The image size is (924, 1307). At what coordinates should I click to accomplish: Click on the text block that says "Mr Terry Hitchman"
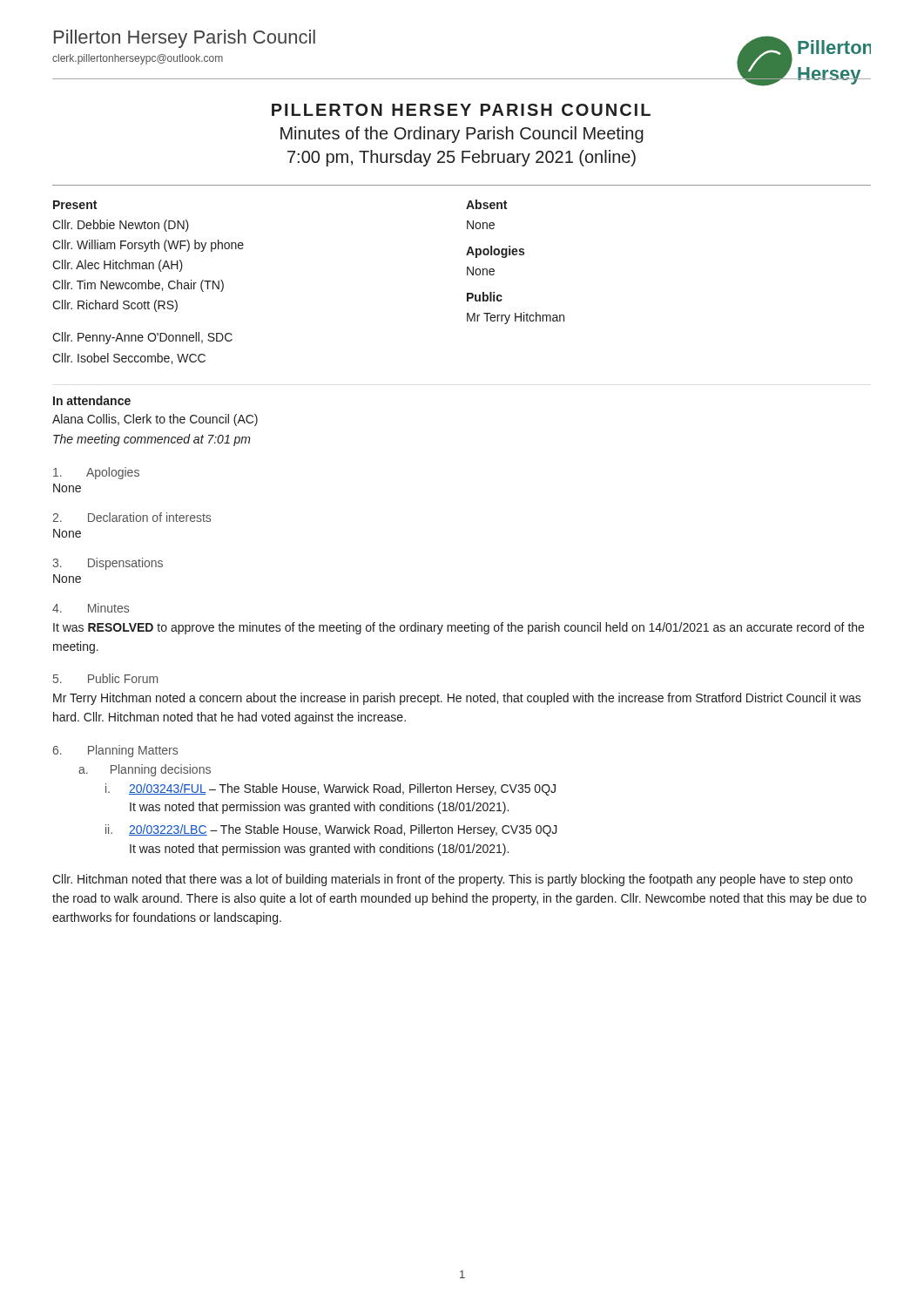[457, 708]
